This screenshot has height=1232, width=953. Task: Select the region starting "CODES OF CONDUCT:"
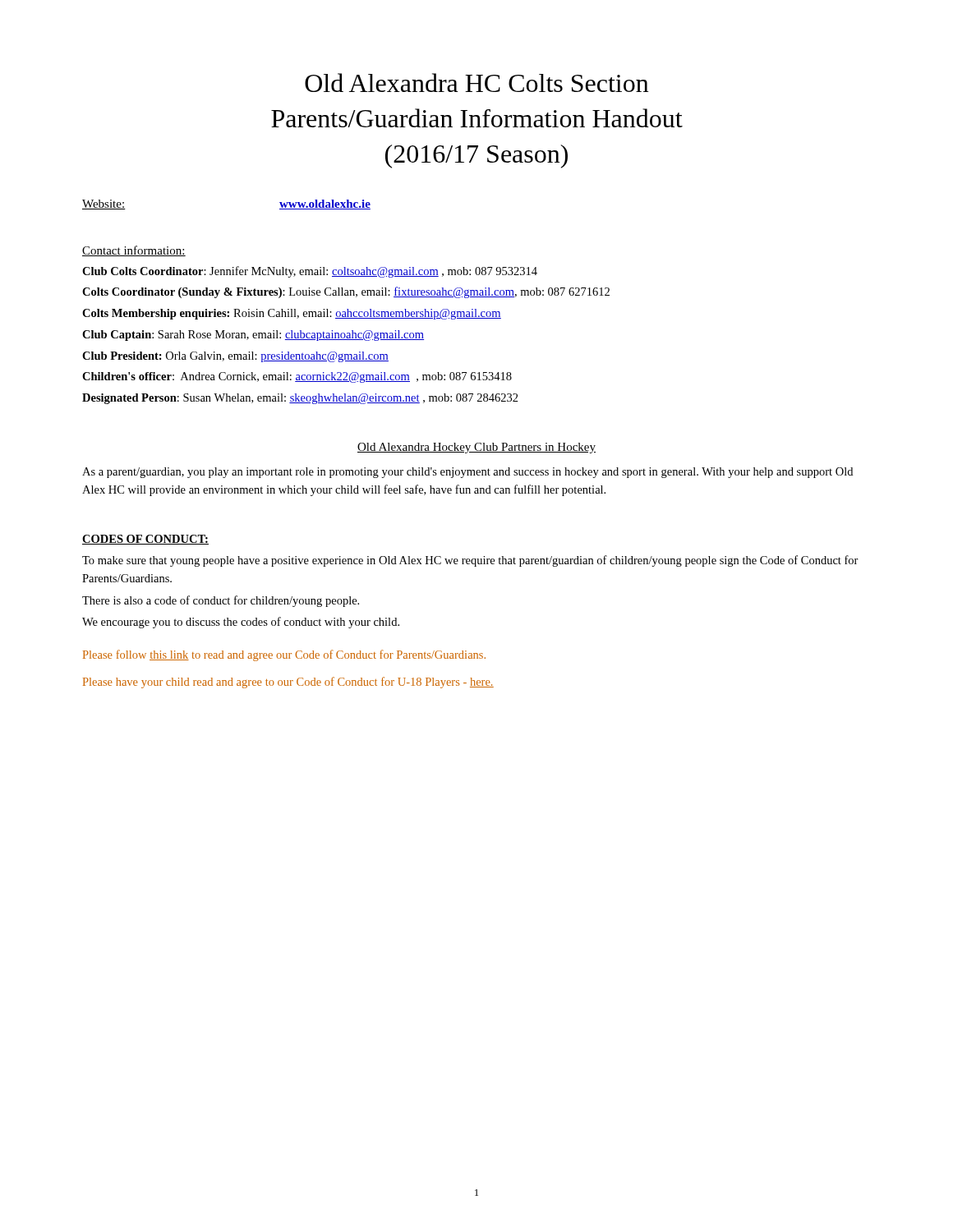(145, 539)
